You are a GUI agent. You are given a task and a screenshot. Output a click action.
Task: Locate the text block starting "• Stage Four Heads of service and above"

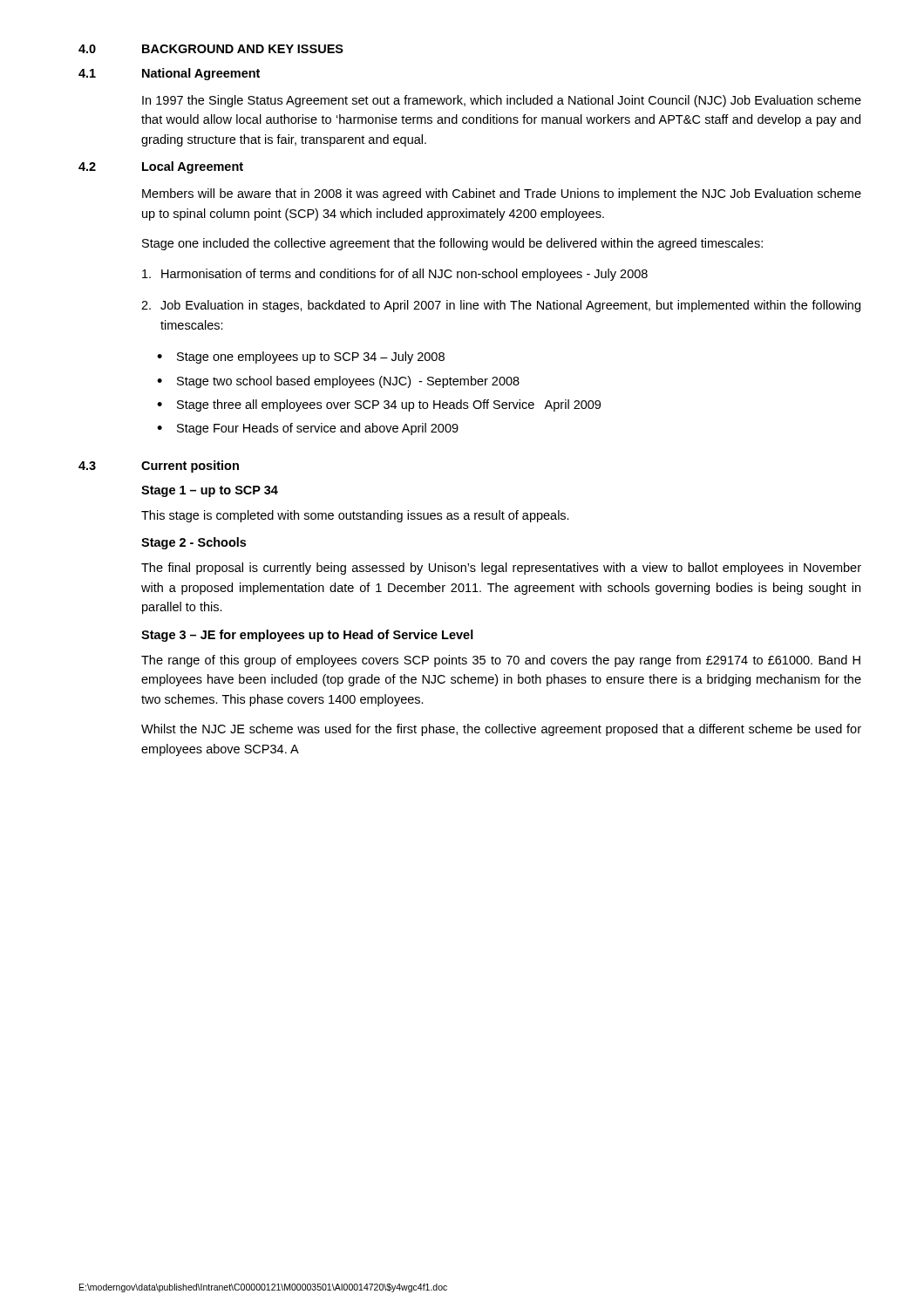(308, 429)
